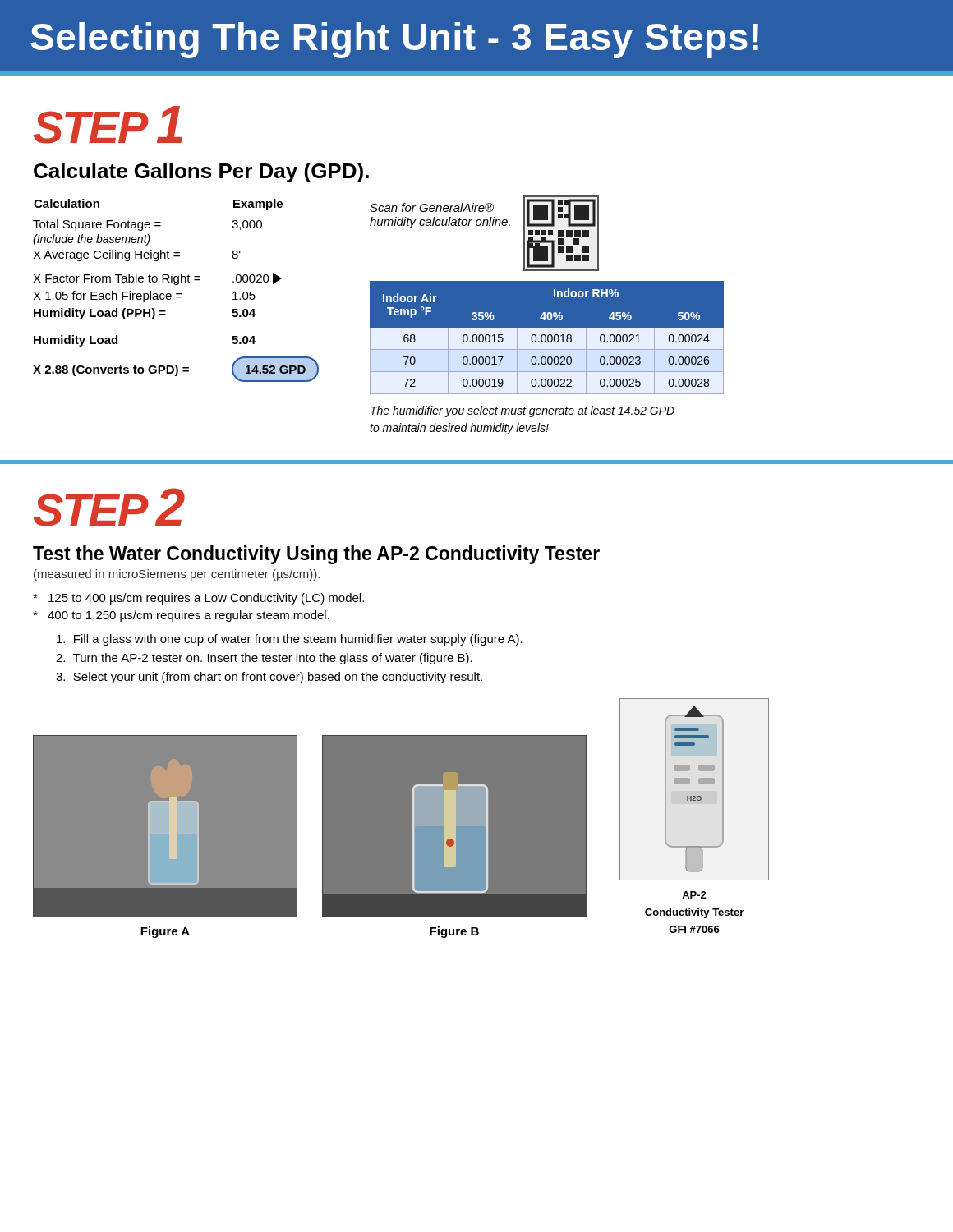
Task: Navigate to the block starting "400 to 1,250 µs/cm"
Action: click(181, 615)
